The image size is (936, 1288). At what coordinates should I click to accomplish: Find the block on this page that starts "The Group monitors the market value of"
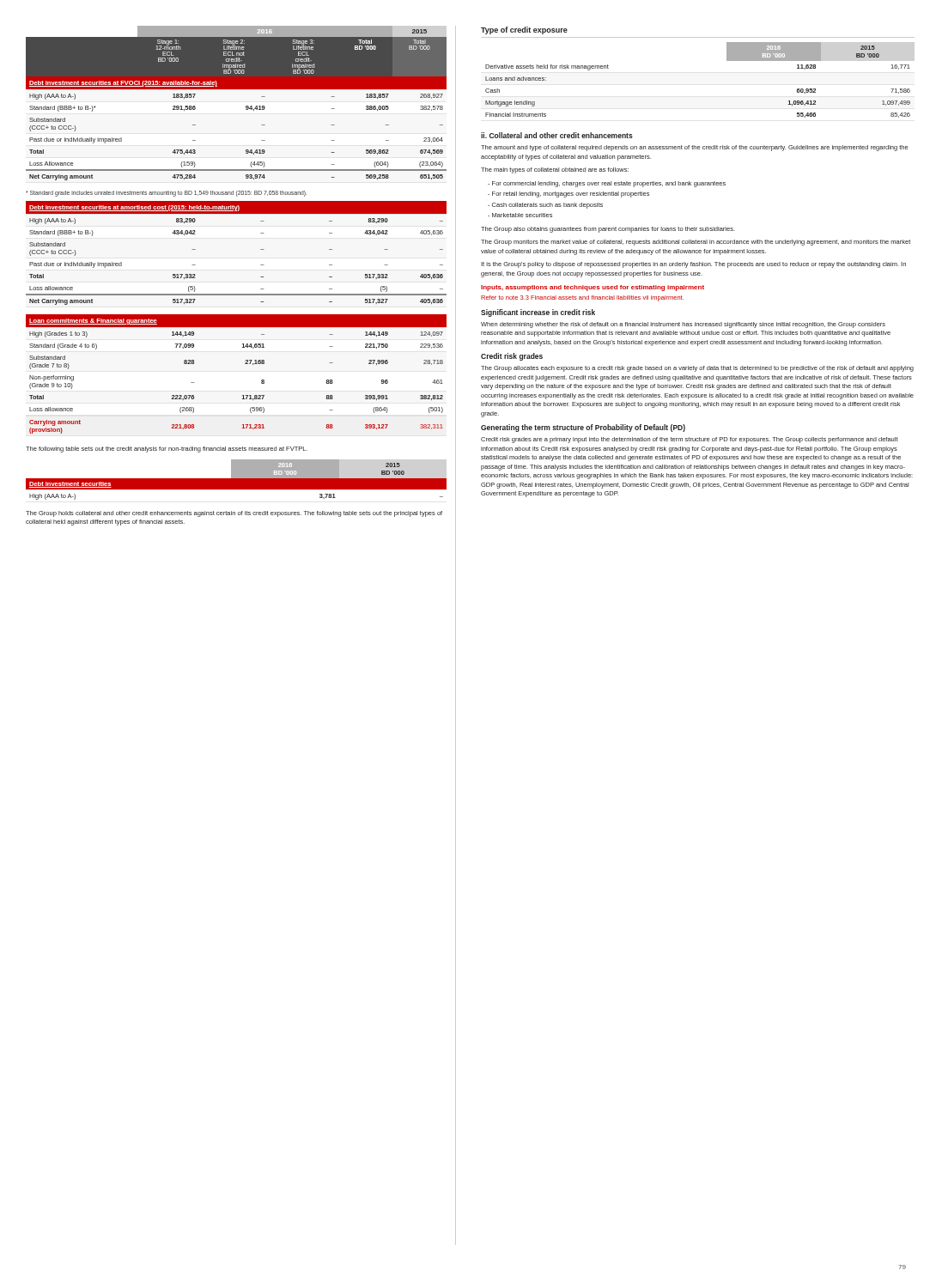pyautogui.click(x=696, y=246)
